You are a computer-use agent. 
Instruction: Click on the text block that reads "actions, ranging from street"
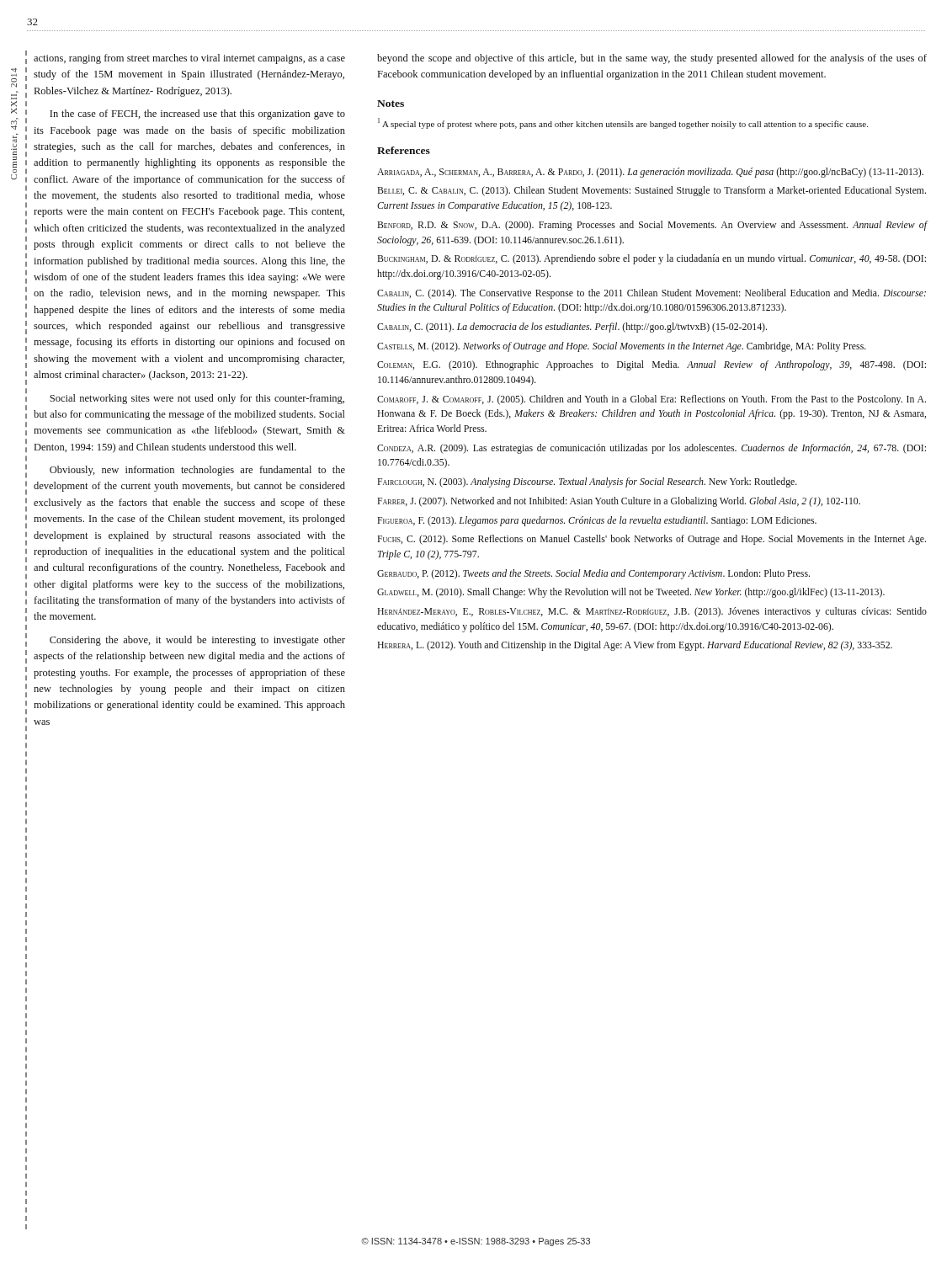click(189, 390)
